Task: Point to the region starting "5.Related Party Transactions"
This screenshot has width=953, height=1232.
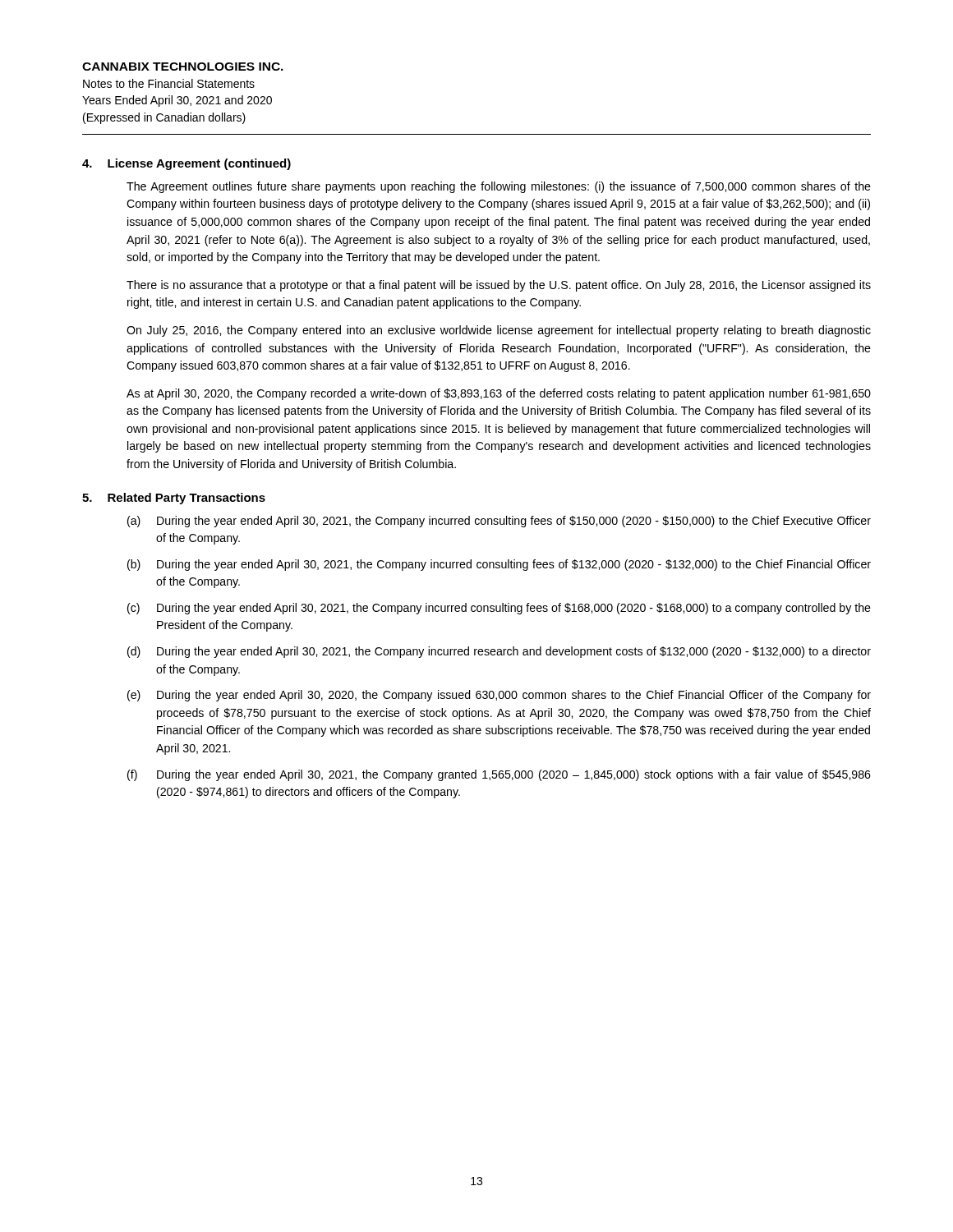Action: (x=174, y=497)
